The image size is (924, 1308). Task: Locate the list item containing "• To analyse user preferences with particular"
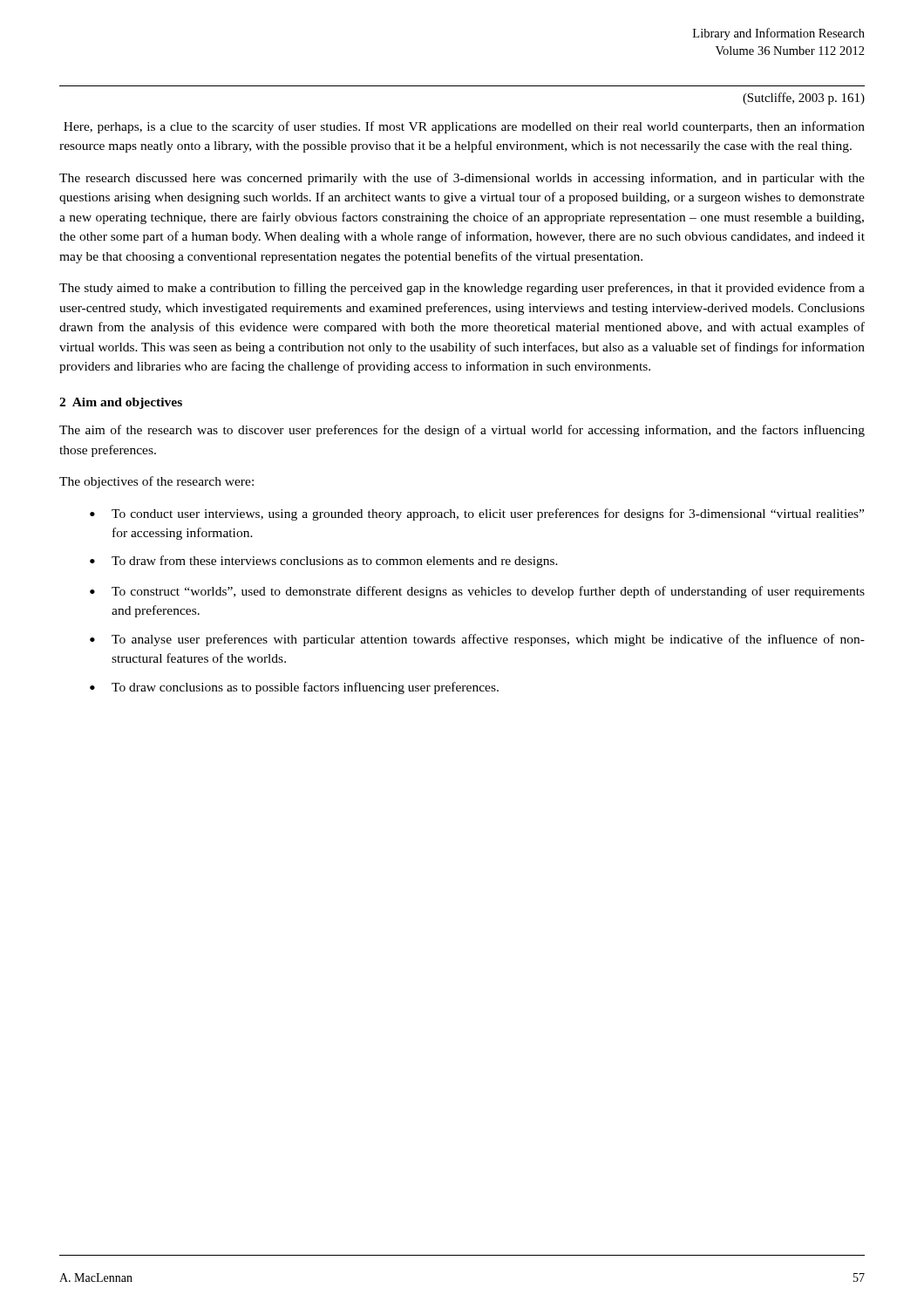click(477, 649)
